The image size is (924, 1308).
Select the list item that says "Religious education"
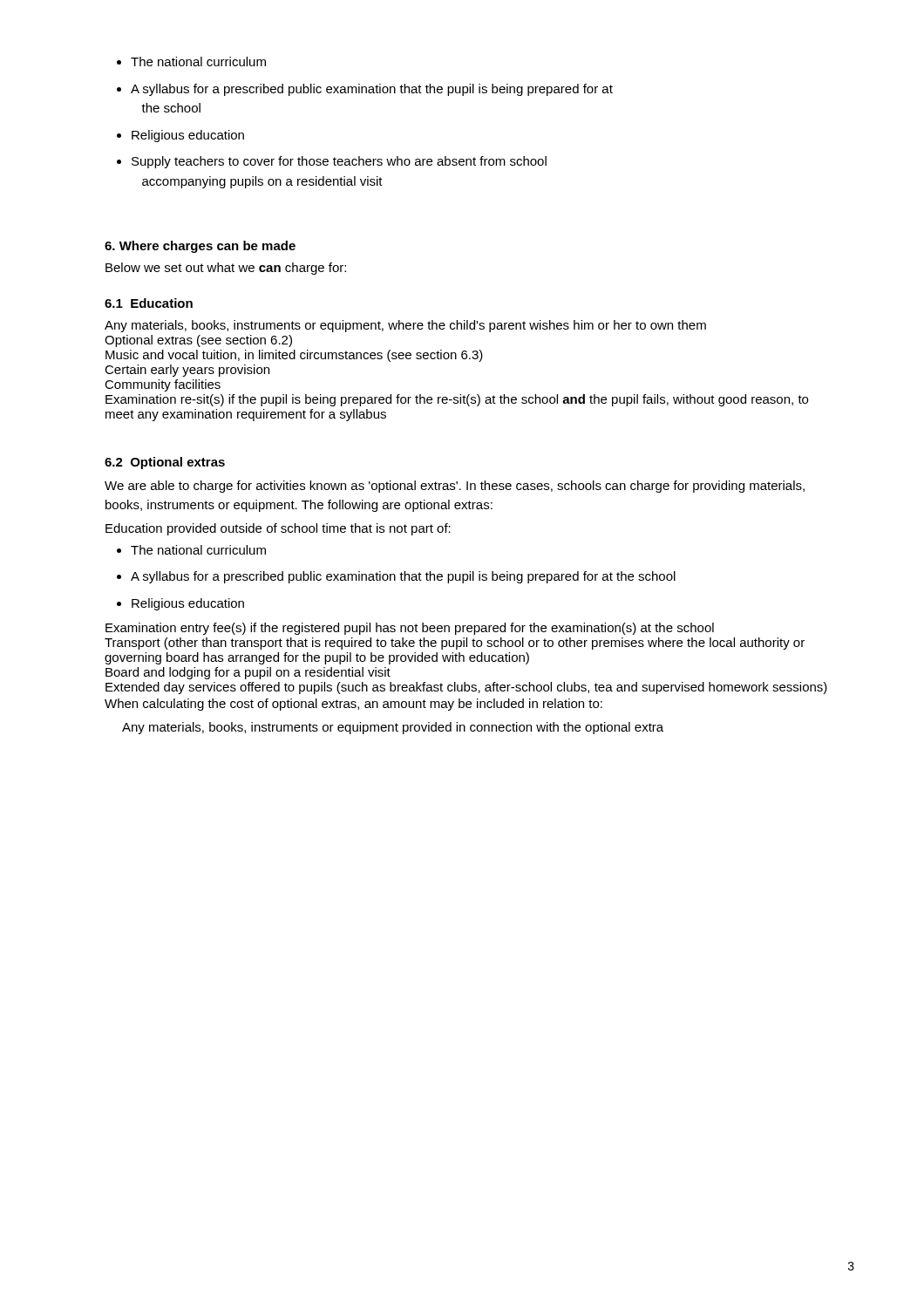pyautogui.click(x=188, y=136)
